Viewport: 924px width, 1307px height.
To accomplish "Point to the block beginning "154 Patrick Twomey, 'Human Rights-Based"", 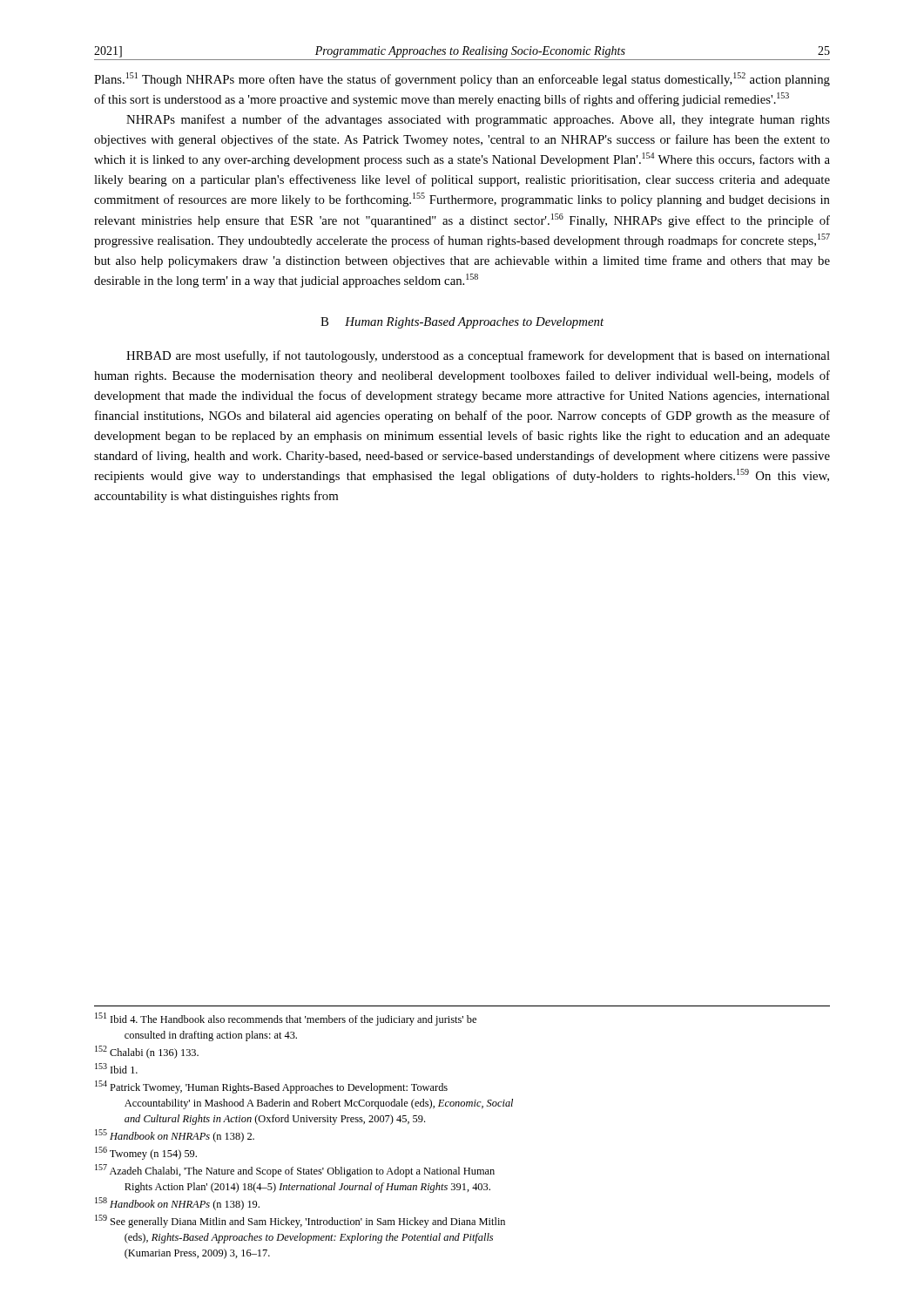I will point(462,1104).
